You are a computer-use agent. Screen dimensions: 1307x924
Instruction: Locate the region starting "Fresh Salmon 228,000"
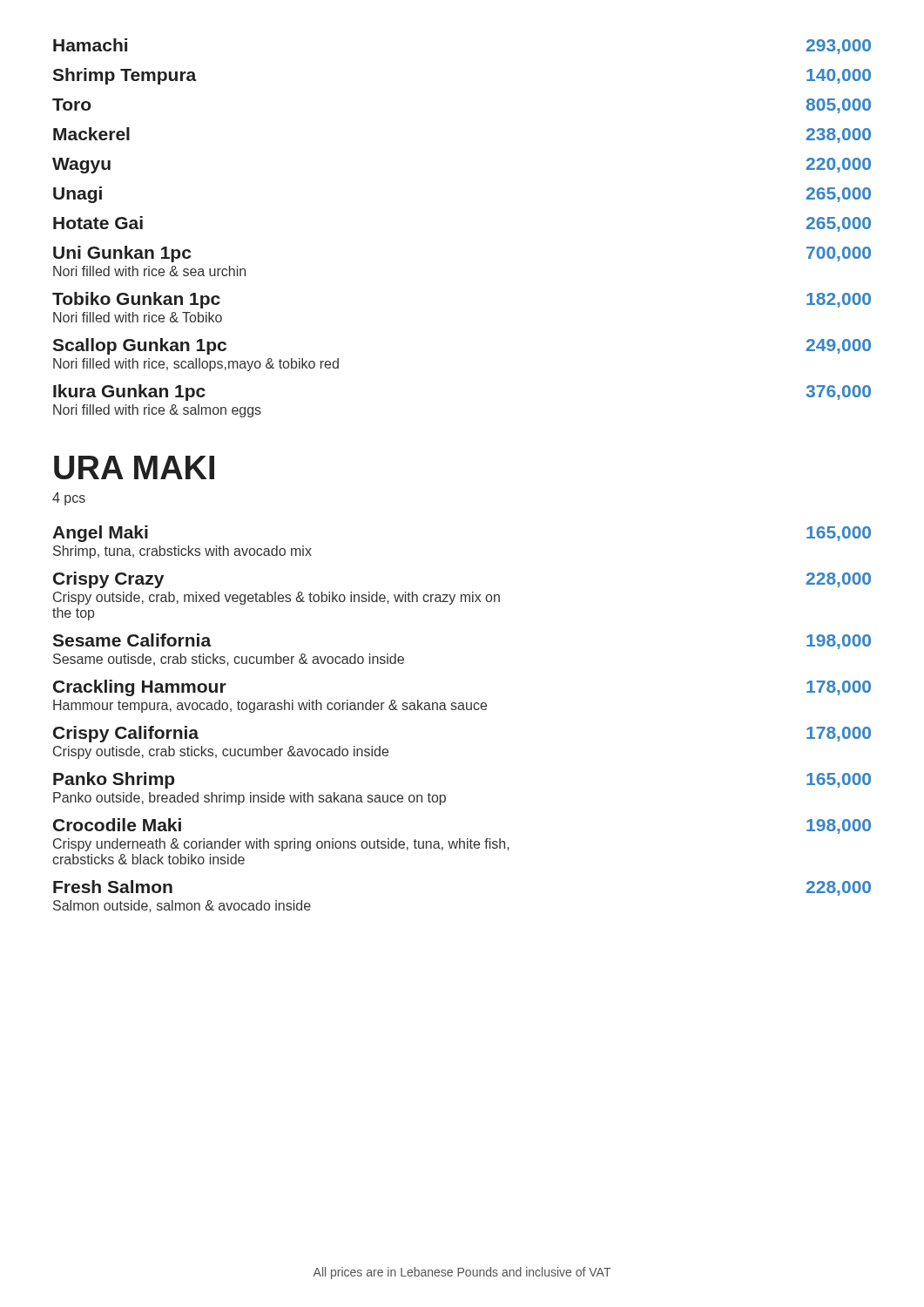coord(113,887)
